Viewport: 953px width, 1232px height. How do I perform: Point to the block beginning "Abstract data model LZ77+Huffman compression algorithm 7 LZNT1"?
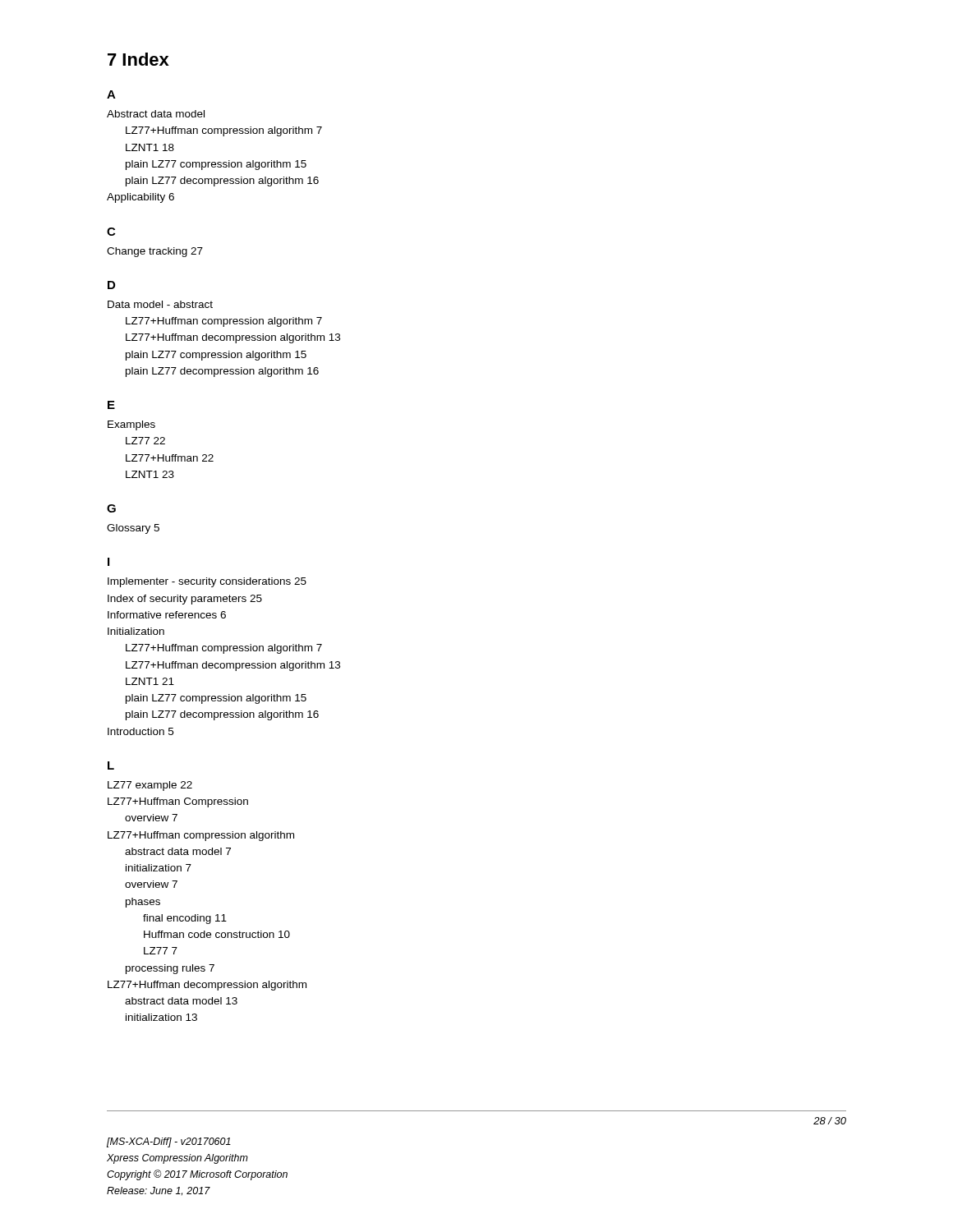(x=156, y=114)
